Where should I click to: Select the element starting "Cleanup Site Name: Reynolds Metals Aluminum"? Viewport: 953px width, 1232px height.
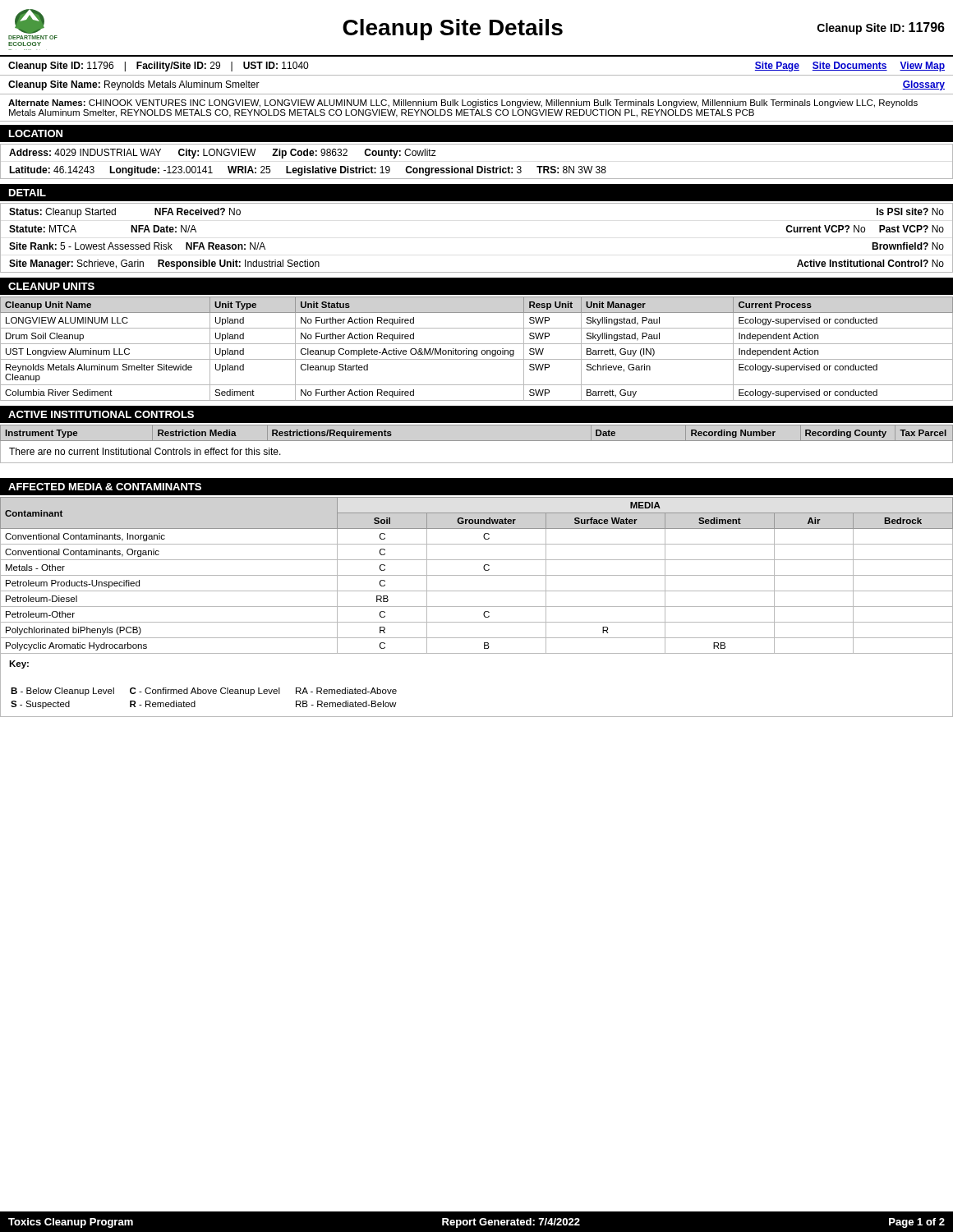click(x=476, y=85)
